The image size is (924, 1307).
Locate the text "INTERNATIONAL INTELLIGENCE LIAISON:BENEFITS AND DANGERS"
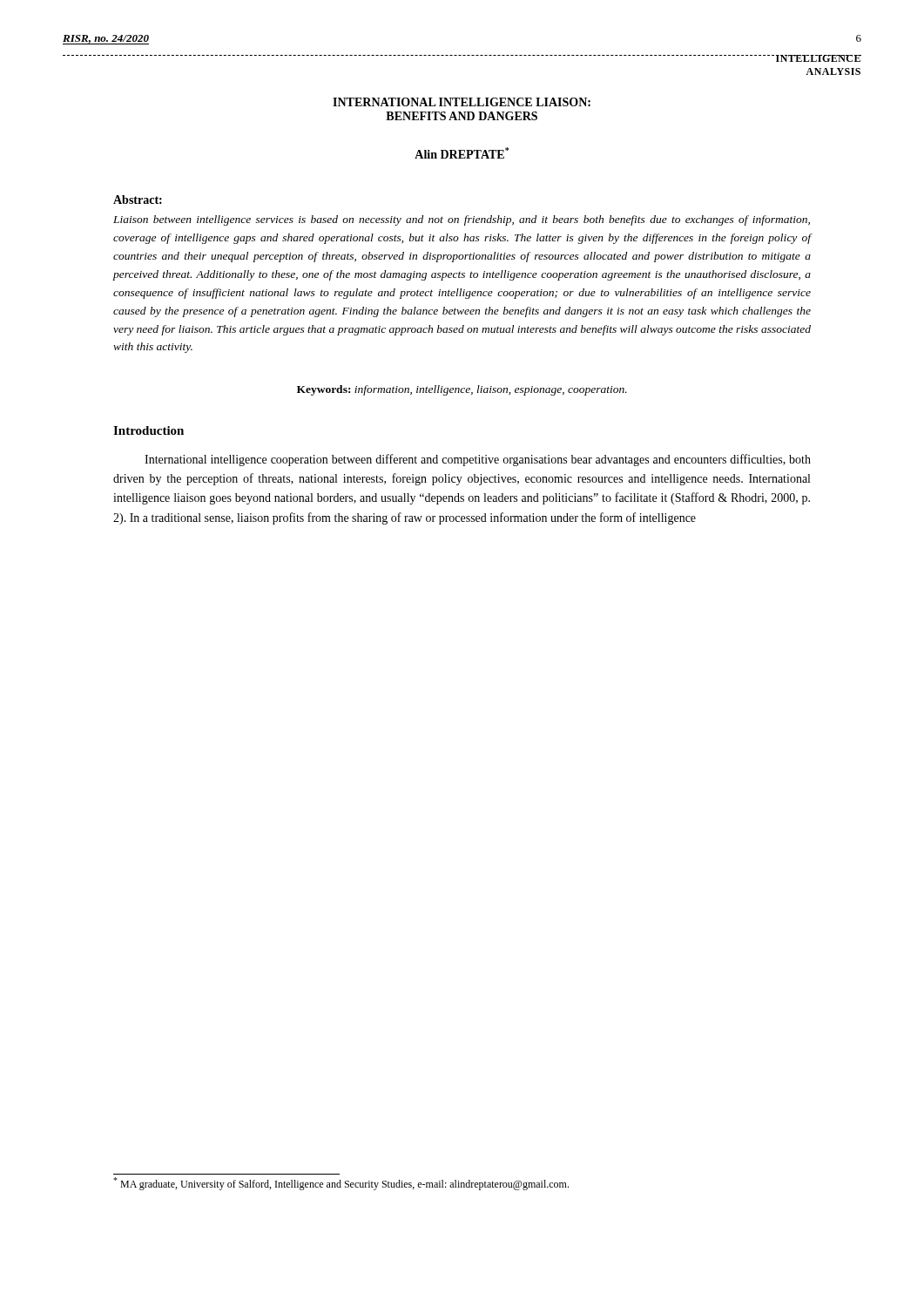tap(462, 110)
